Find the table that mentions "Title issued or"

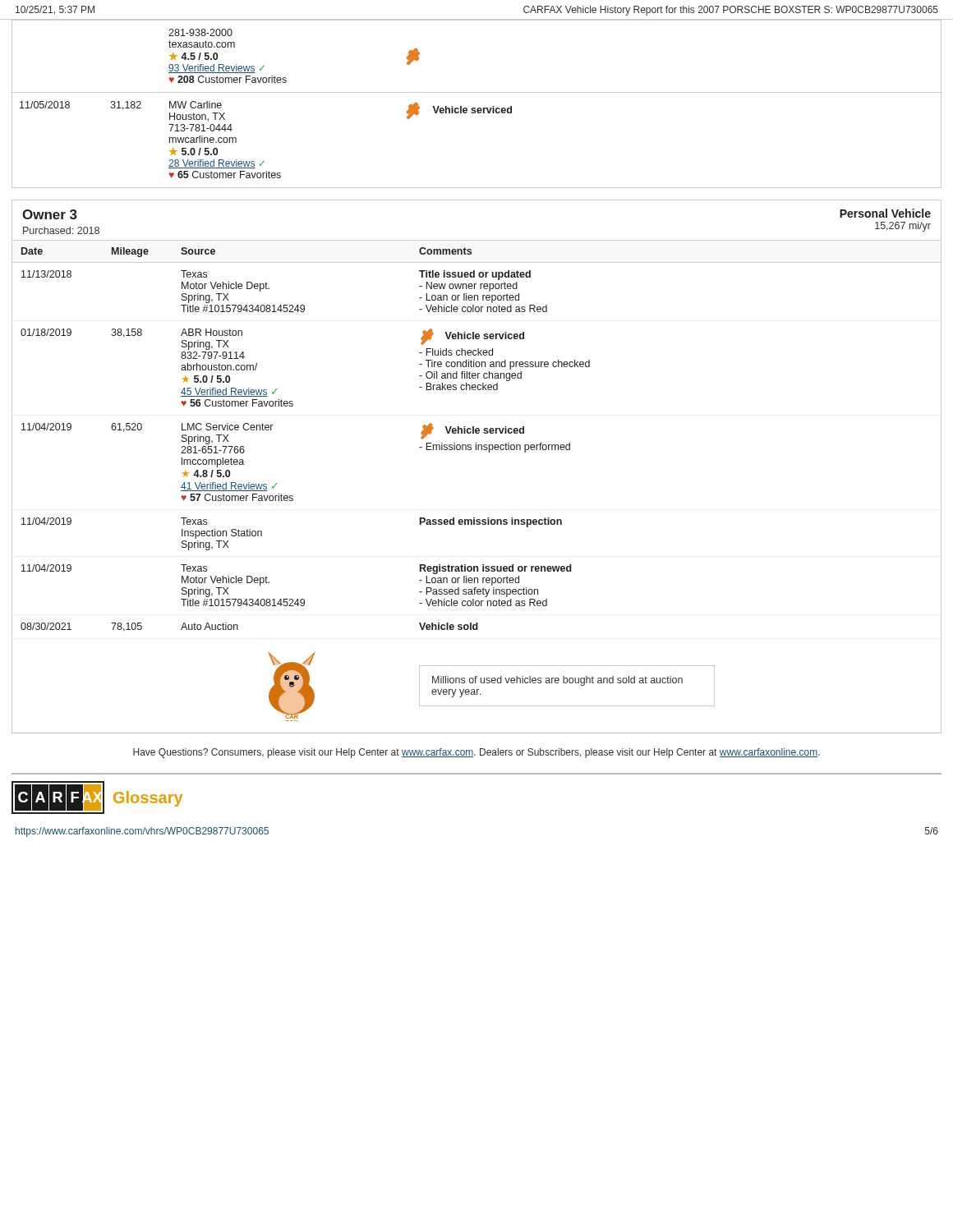[x=476, y=466]
